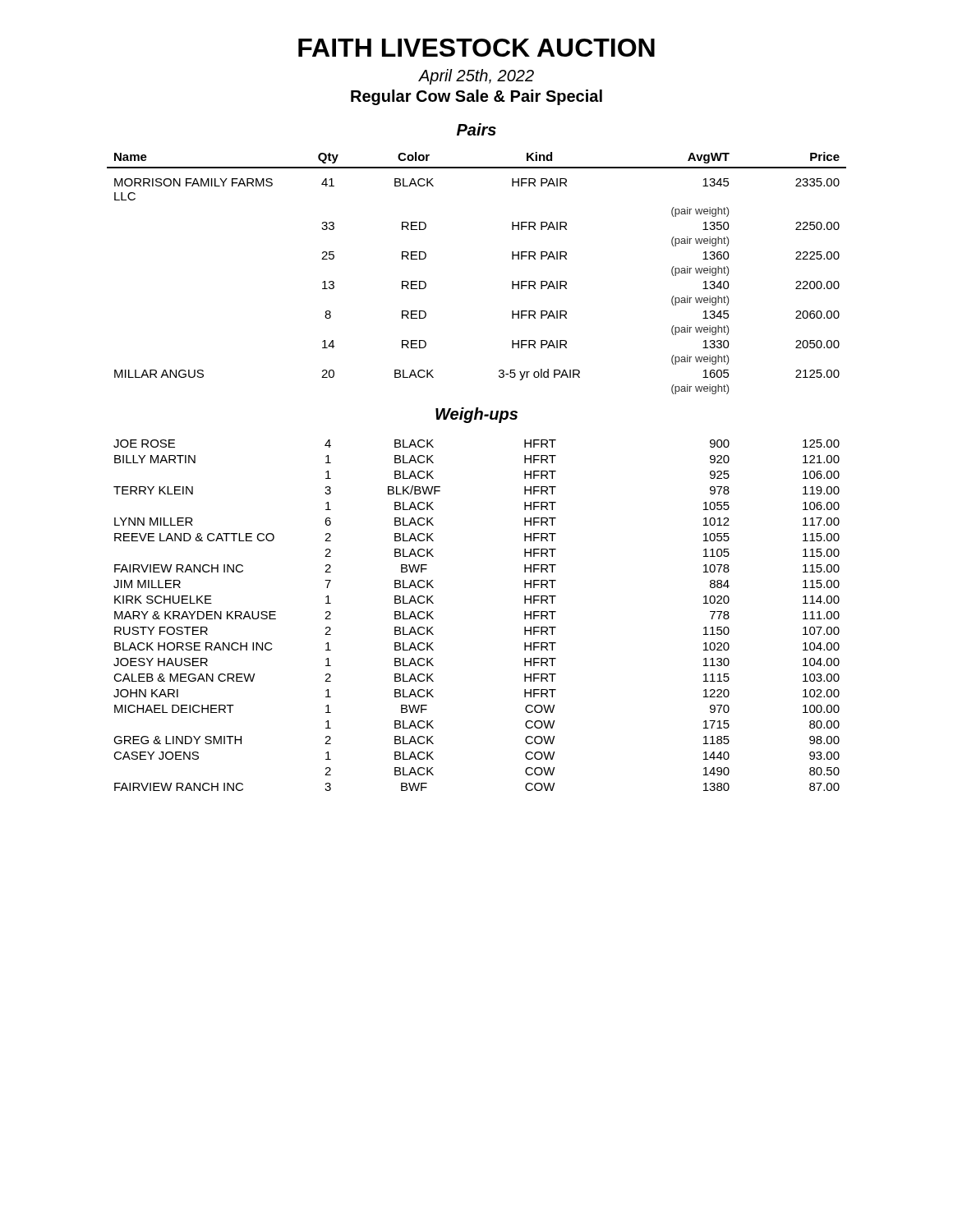Locate the text that reads "April 25th, 2022"
This screenshot has height=1232, width=953.
coord(476,76)
